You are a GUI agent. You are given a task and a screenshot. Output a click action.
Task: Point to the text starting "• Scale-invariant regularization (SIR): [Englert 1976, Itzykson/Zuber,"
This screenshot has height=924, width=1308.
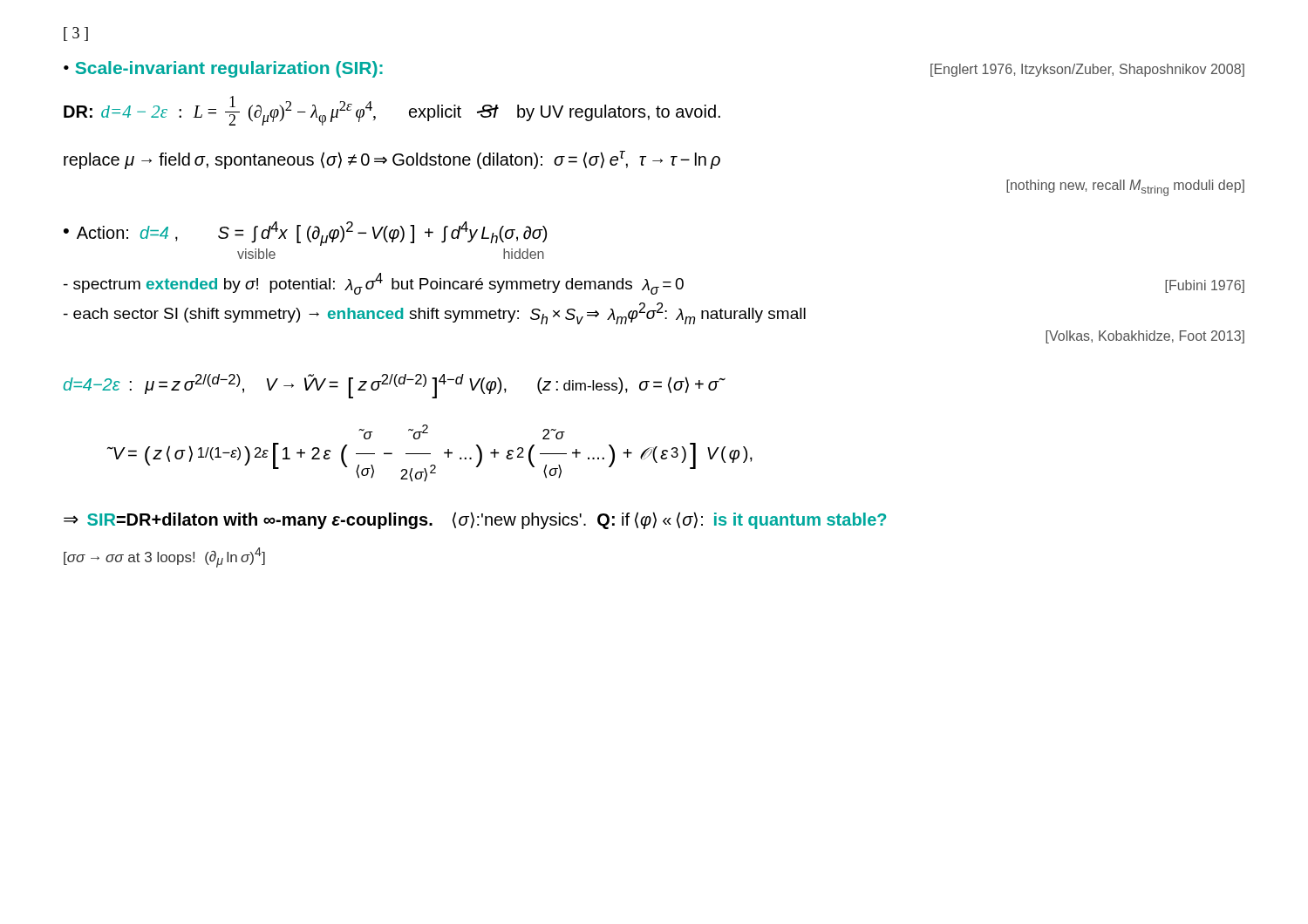pos(222,69)
